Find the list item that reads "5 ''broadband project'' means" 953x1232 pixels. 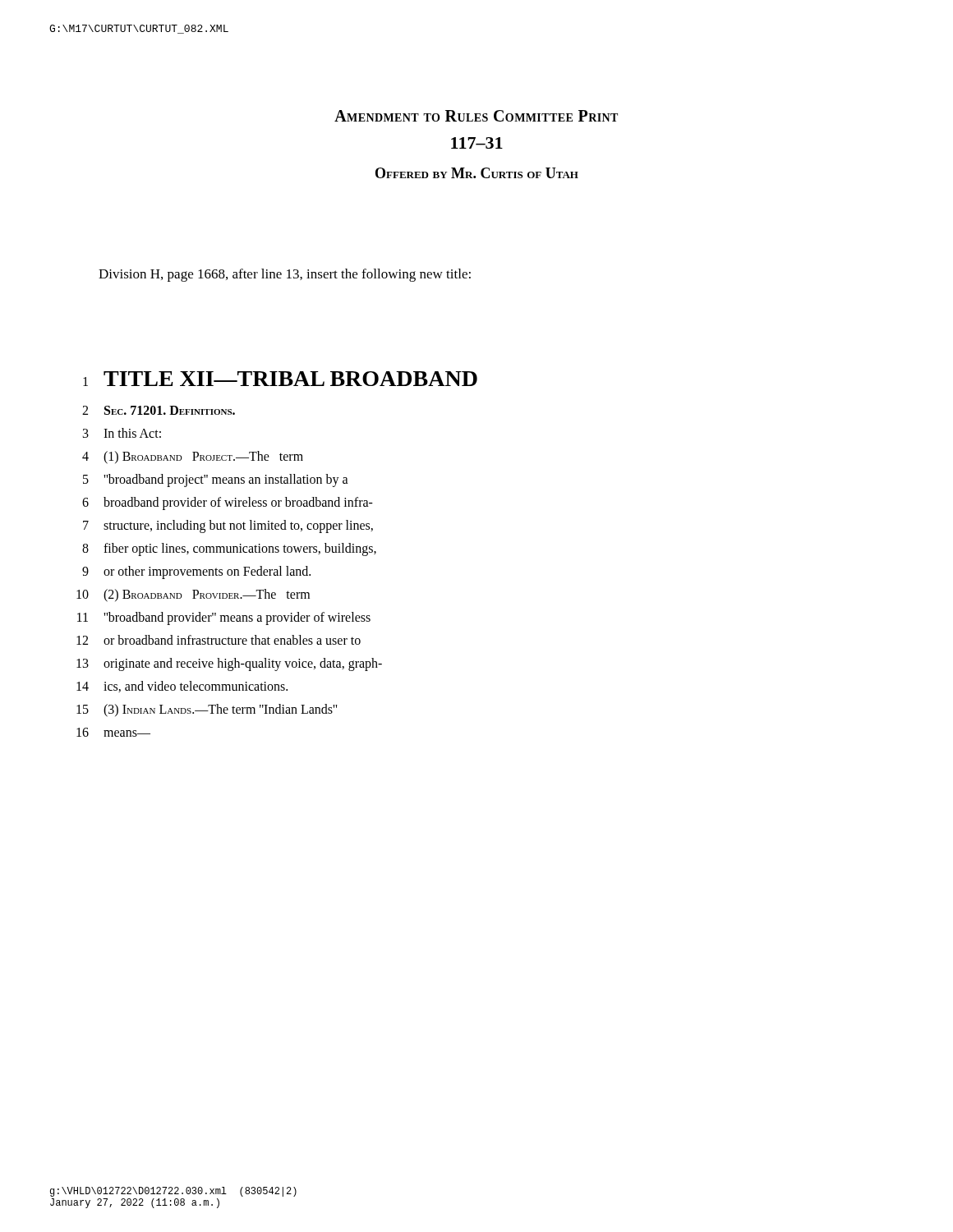(216, 480)
